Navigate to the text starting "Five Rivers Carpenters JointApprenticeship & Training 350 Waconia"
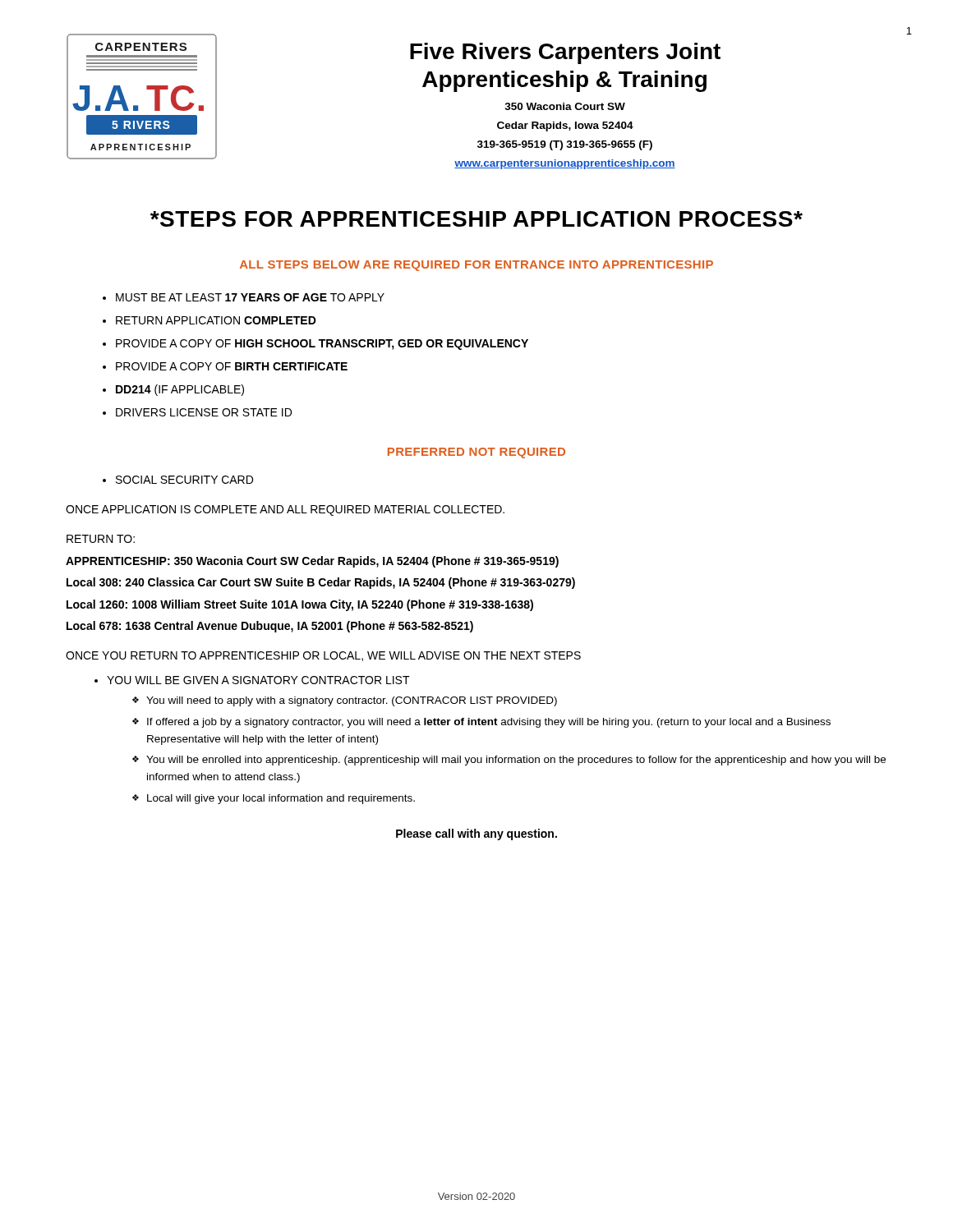The height and width of the screenshot is (1232, 953). 565,106
